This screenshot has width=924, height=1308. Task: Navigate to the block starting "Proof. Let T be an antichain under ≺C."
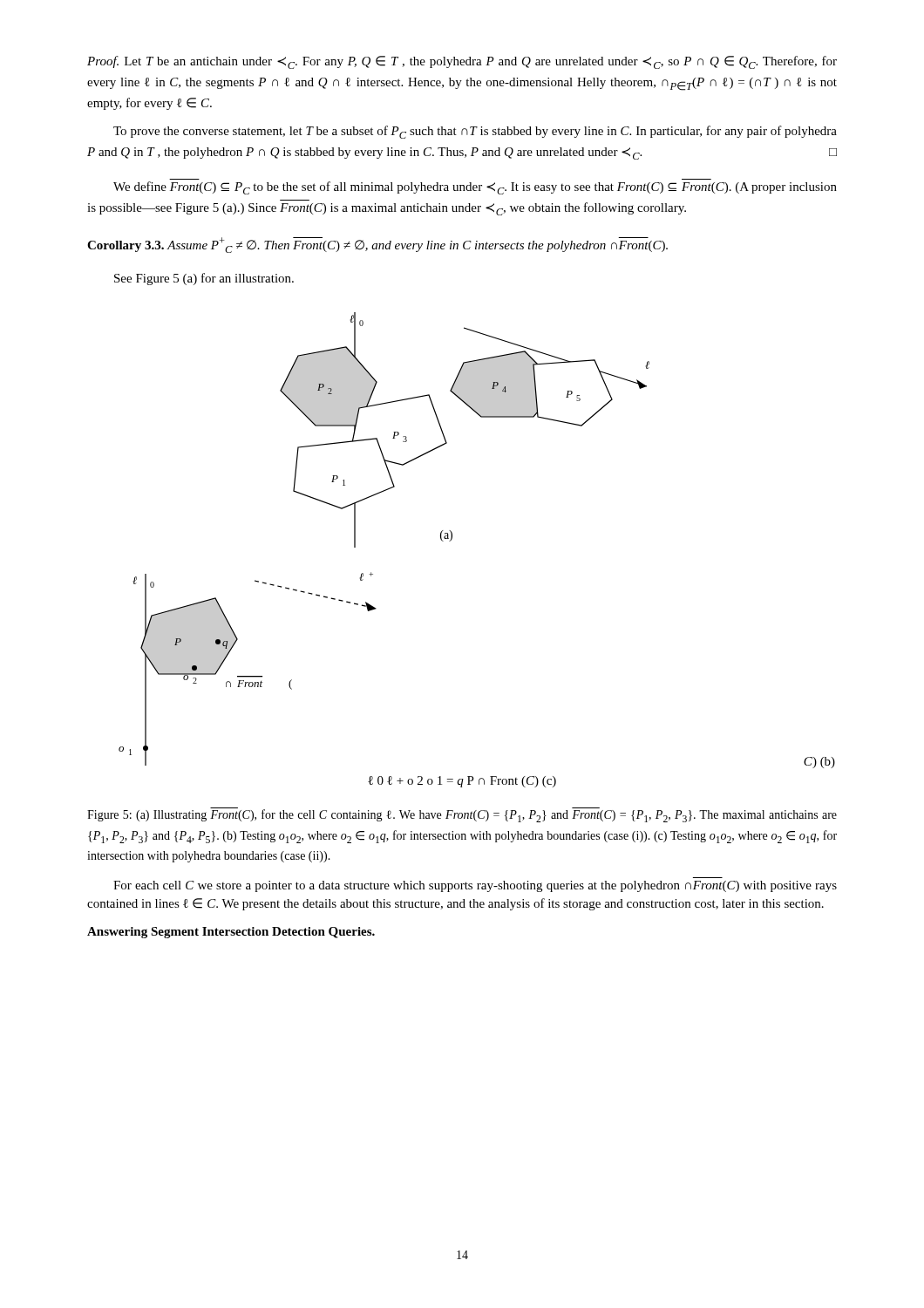pyautogui.click(x=462, y=82)
